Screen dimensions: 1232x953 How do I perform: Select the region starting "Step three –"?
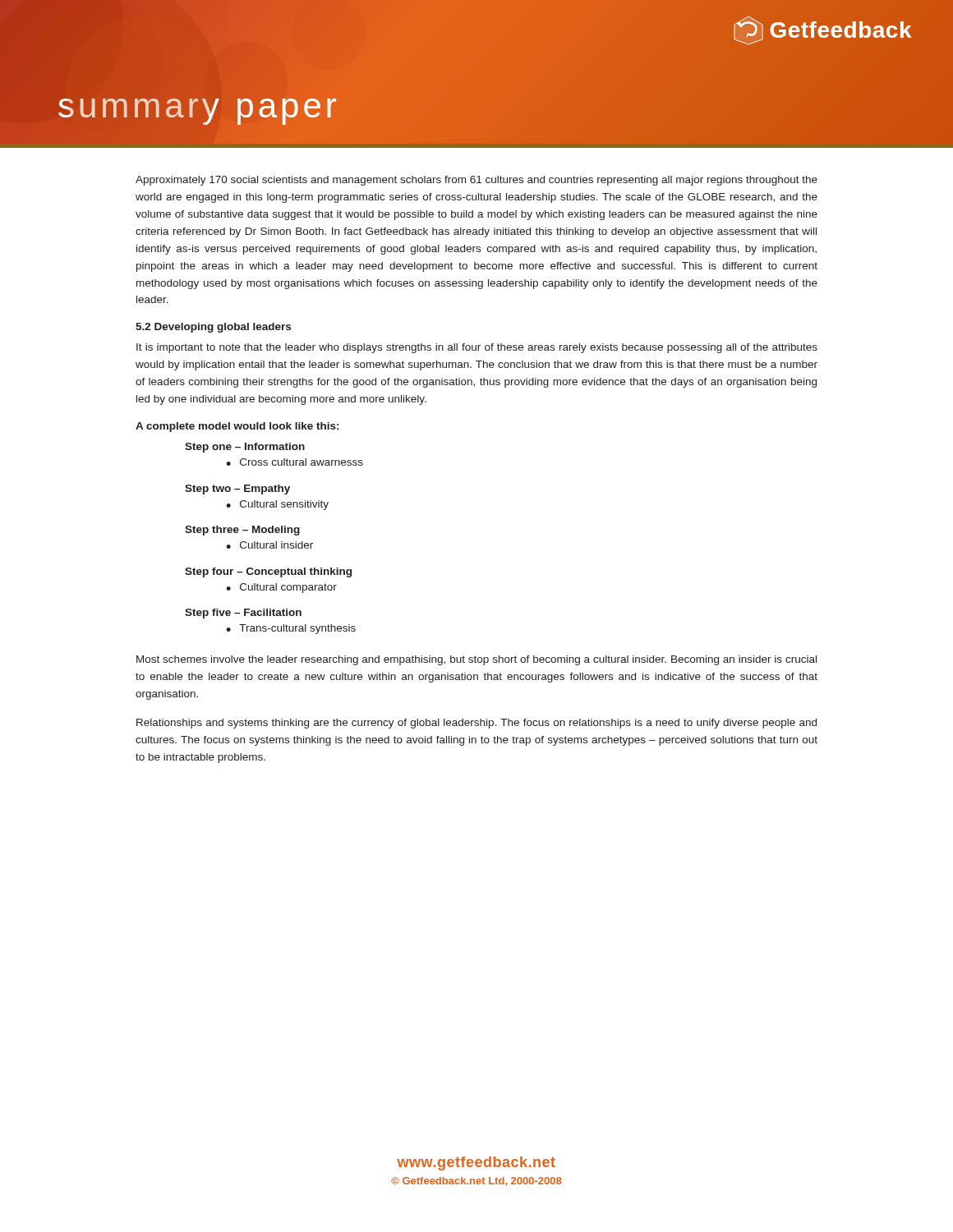point(242,531)
